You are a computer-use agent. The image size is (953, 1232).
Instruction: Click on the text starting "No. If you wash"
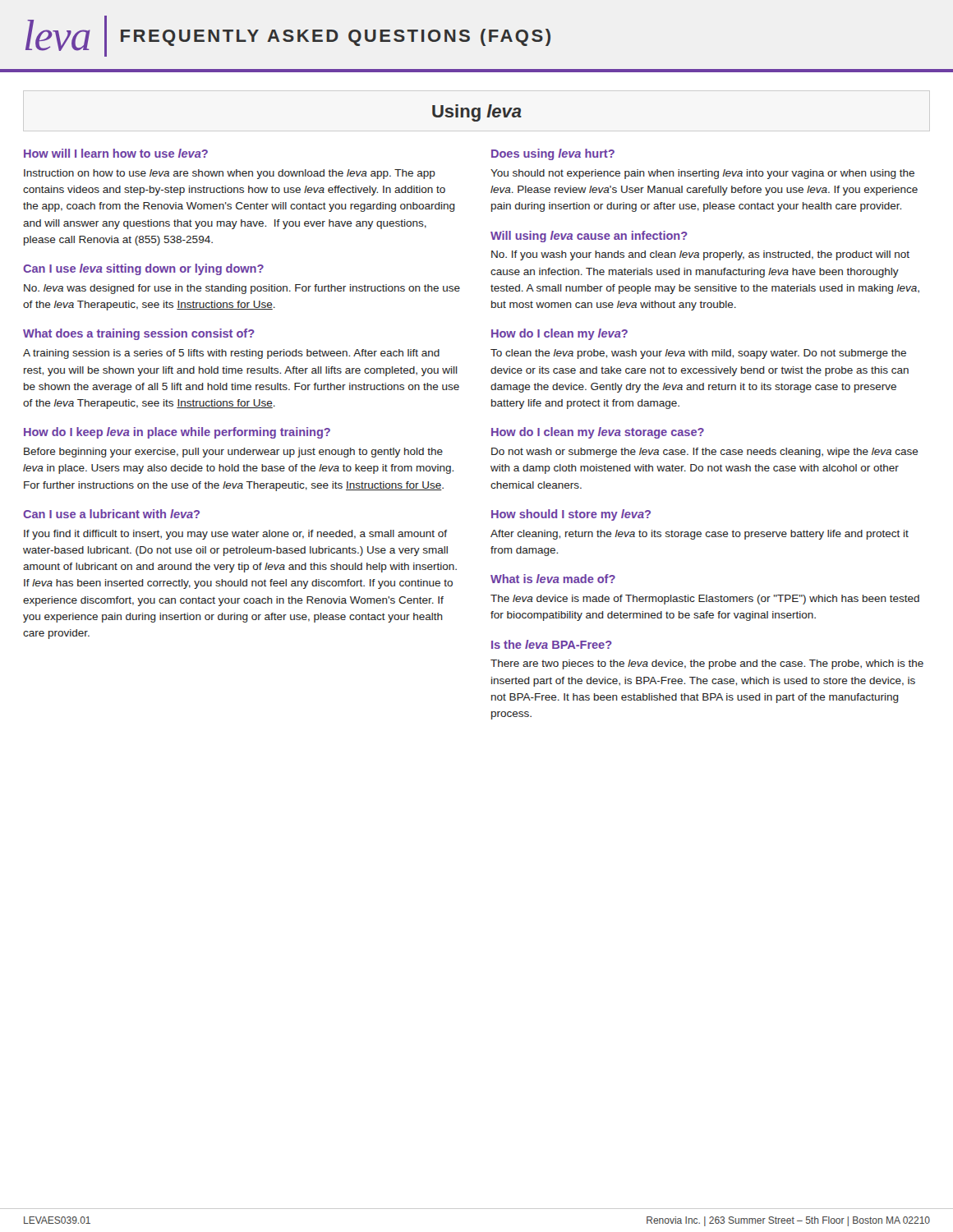pos(705,279)
